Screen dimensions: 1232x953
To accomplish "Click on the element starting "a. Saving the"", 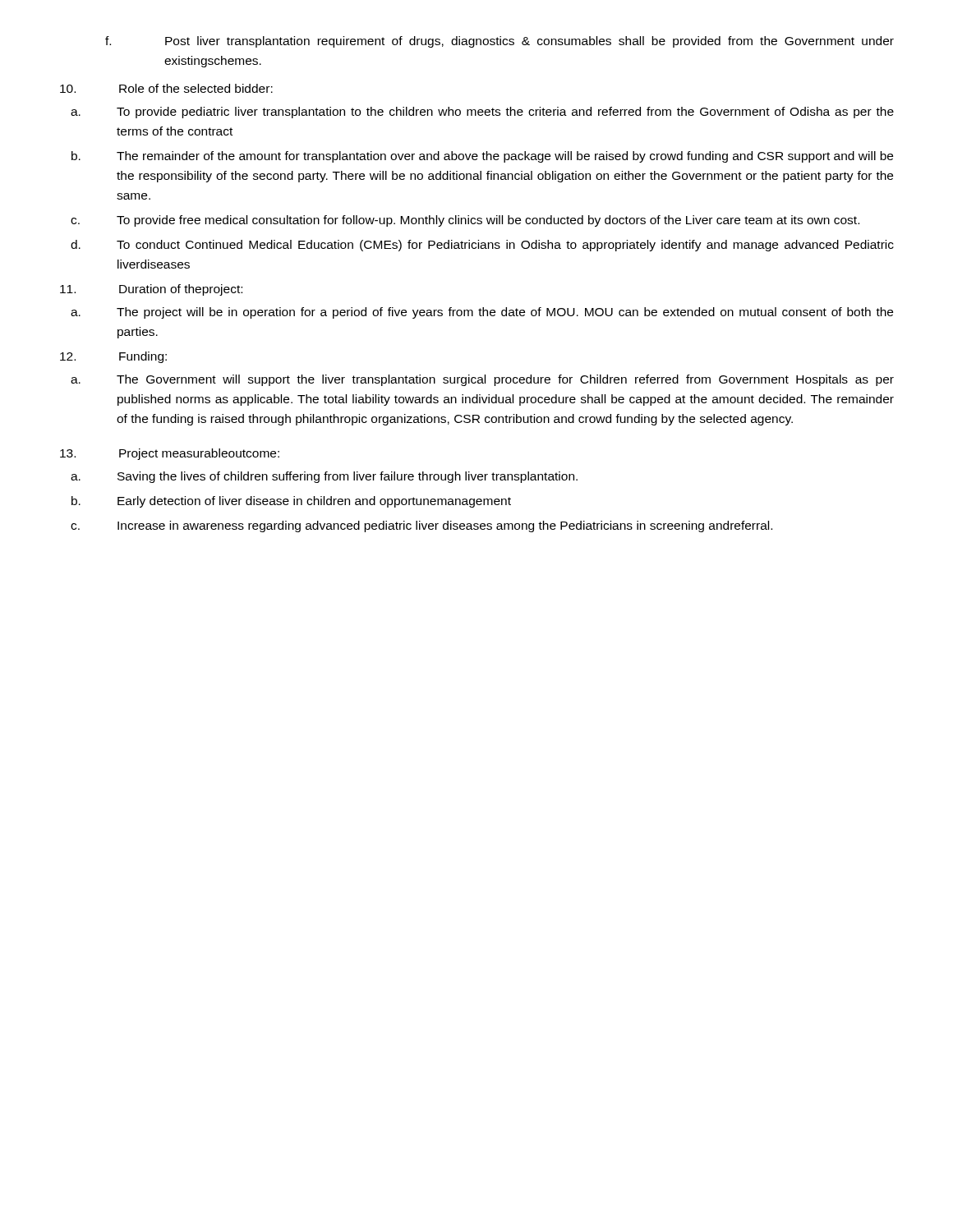I will pyautogui.click(x=476, y=477).
